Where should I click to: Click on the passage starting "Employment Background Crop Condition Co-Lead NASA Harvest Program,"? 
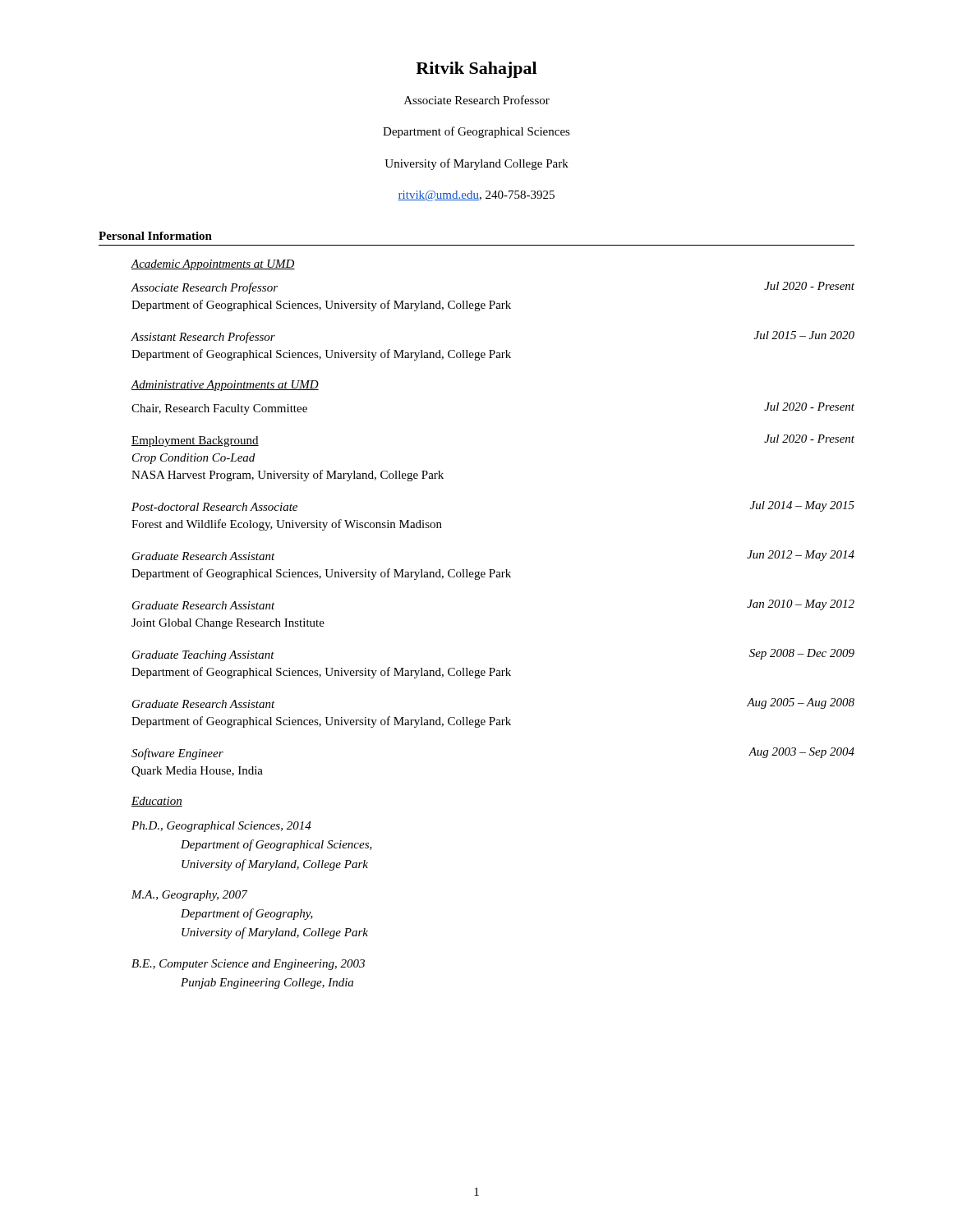click(181, 441)
